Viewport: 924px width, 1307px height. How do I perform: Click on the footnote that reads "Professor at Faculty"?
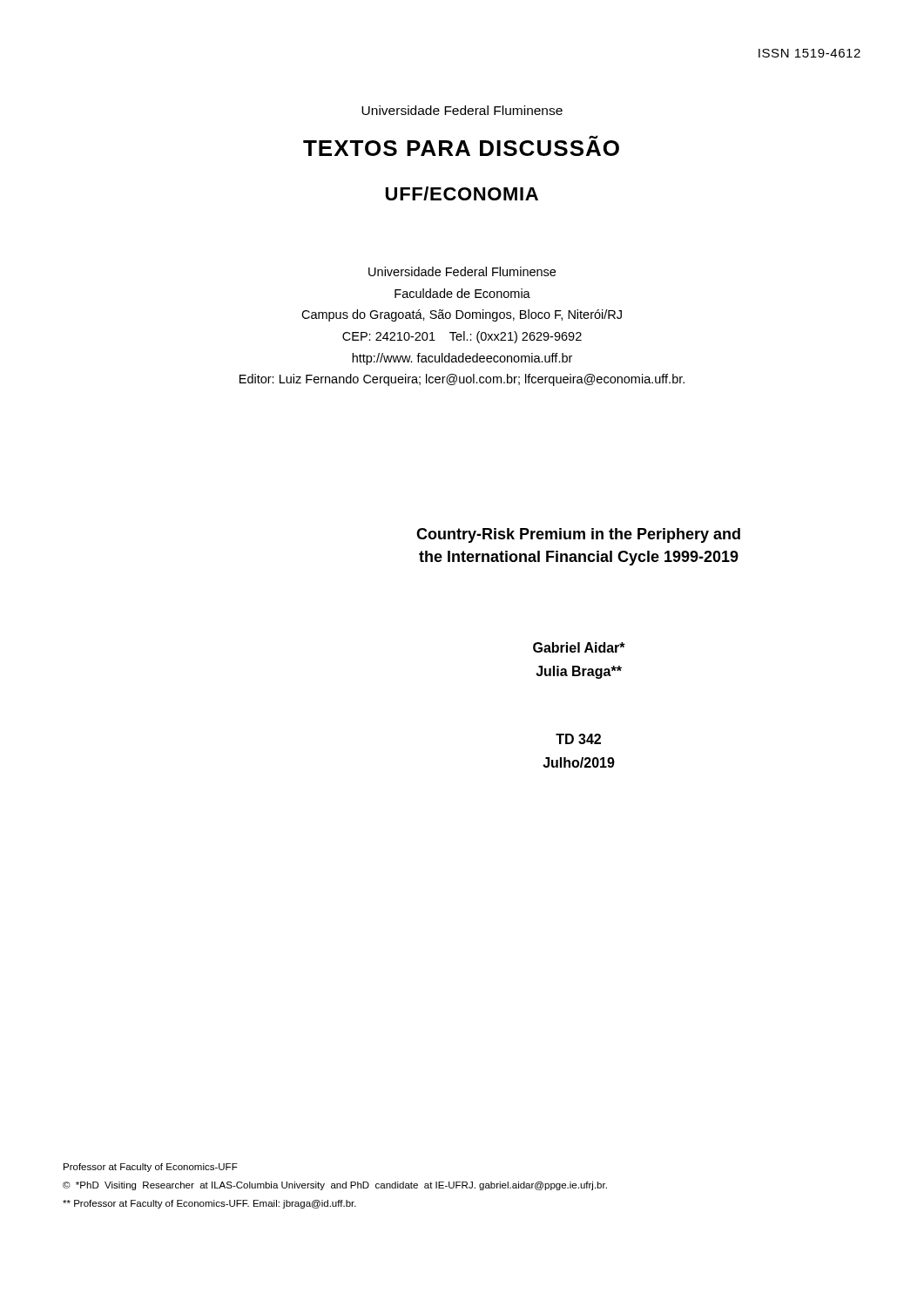pyautogui.click(x=462, y=1185)
